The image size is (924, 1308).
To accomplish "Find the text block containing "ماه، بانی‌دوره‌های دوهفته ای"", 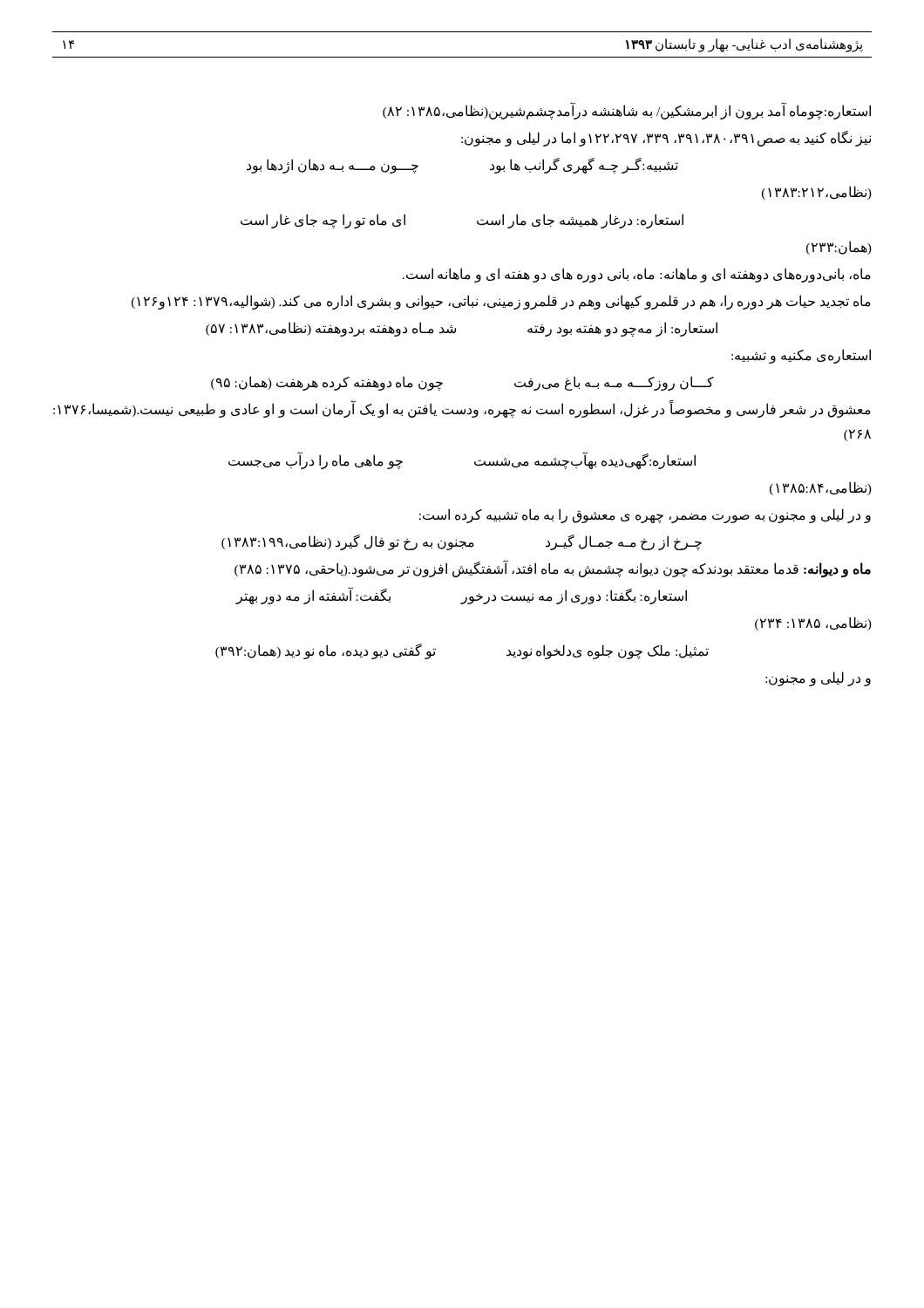I will tap(462, 288).
